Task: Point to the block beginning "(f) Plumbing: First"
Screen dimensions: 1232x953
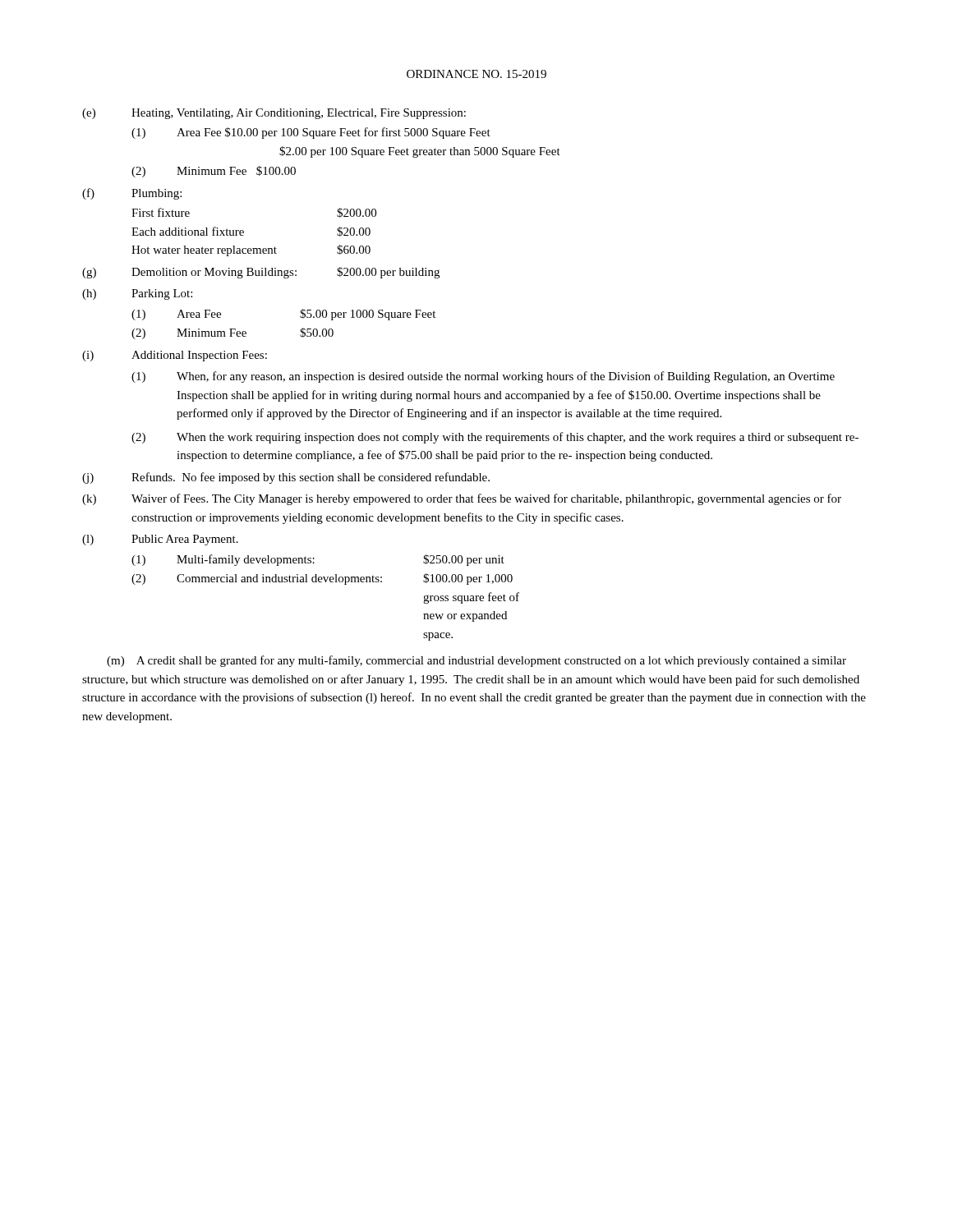Action: click(x=132, y=194)
